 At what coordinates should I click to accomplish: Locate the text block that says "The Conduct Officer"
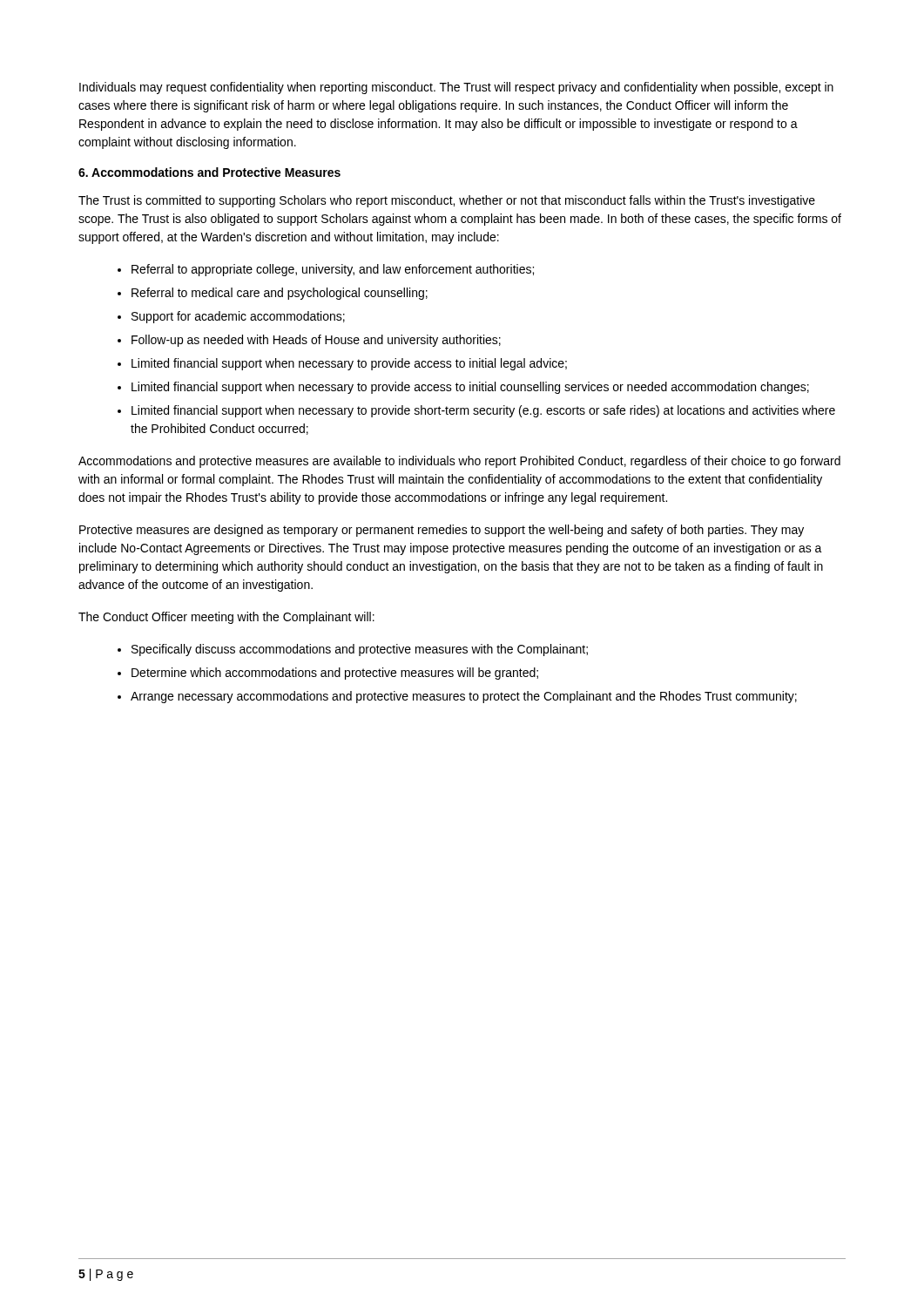(x=227, y=617)
